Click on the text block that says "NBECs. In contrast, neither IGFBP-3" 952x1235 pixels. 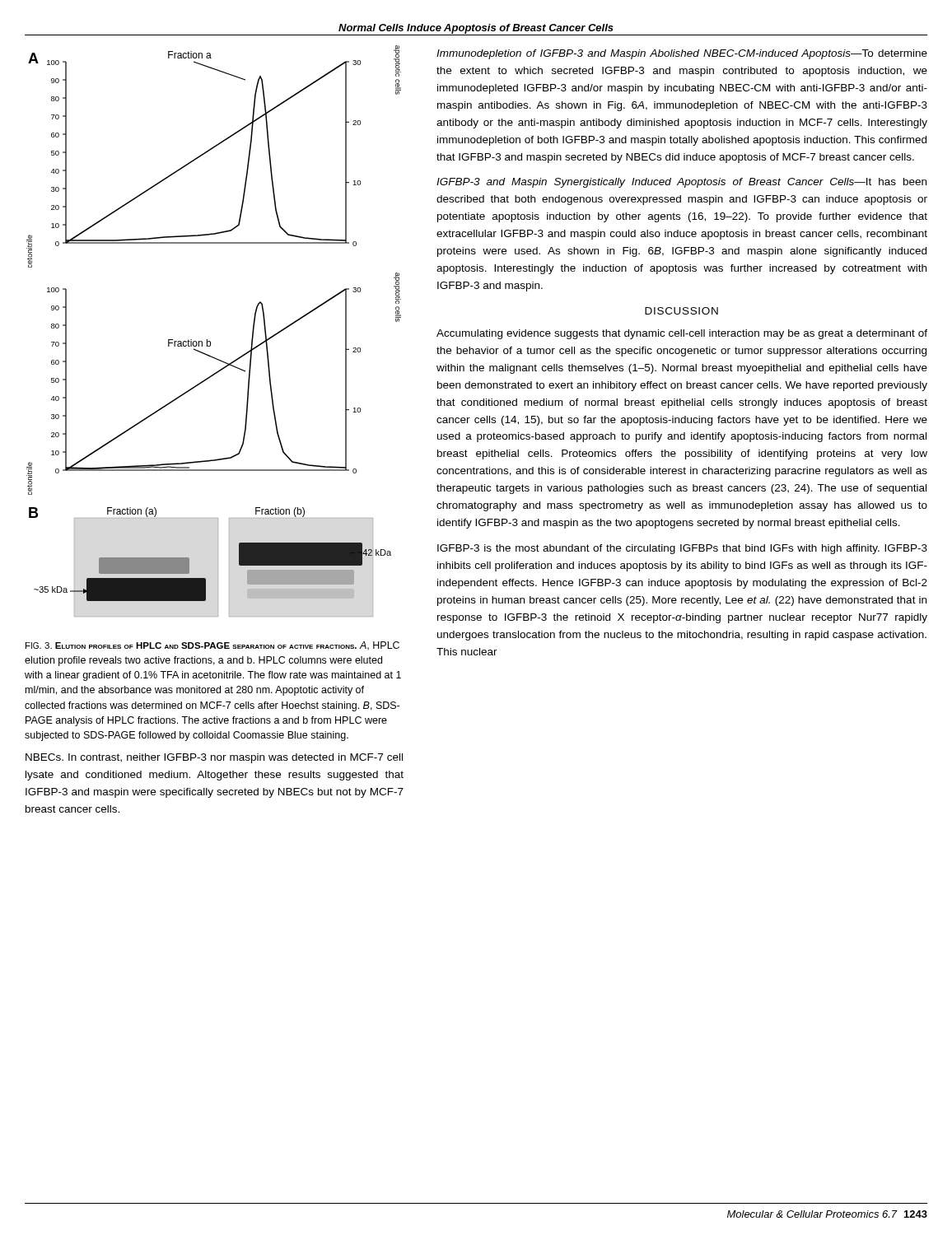coord(214,783)
